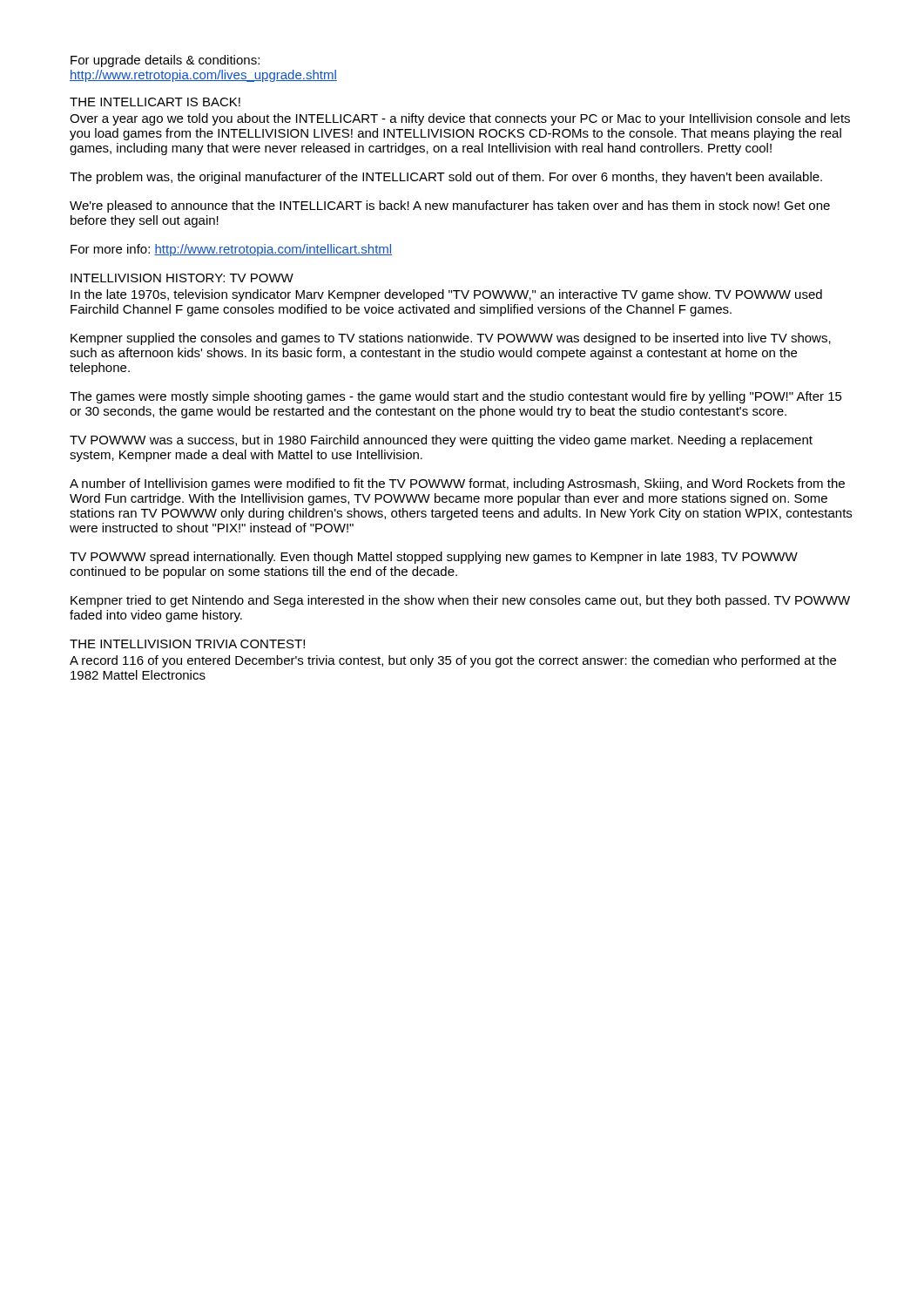Navigate to the passage starting "For more info: http://www.retrotopia.com/intellicart.shtml"
The width and height of the screenshot is (924, 1307).
tap(231, 249)
